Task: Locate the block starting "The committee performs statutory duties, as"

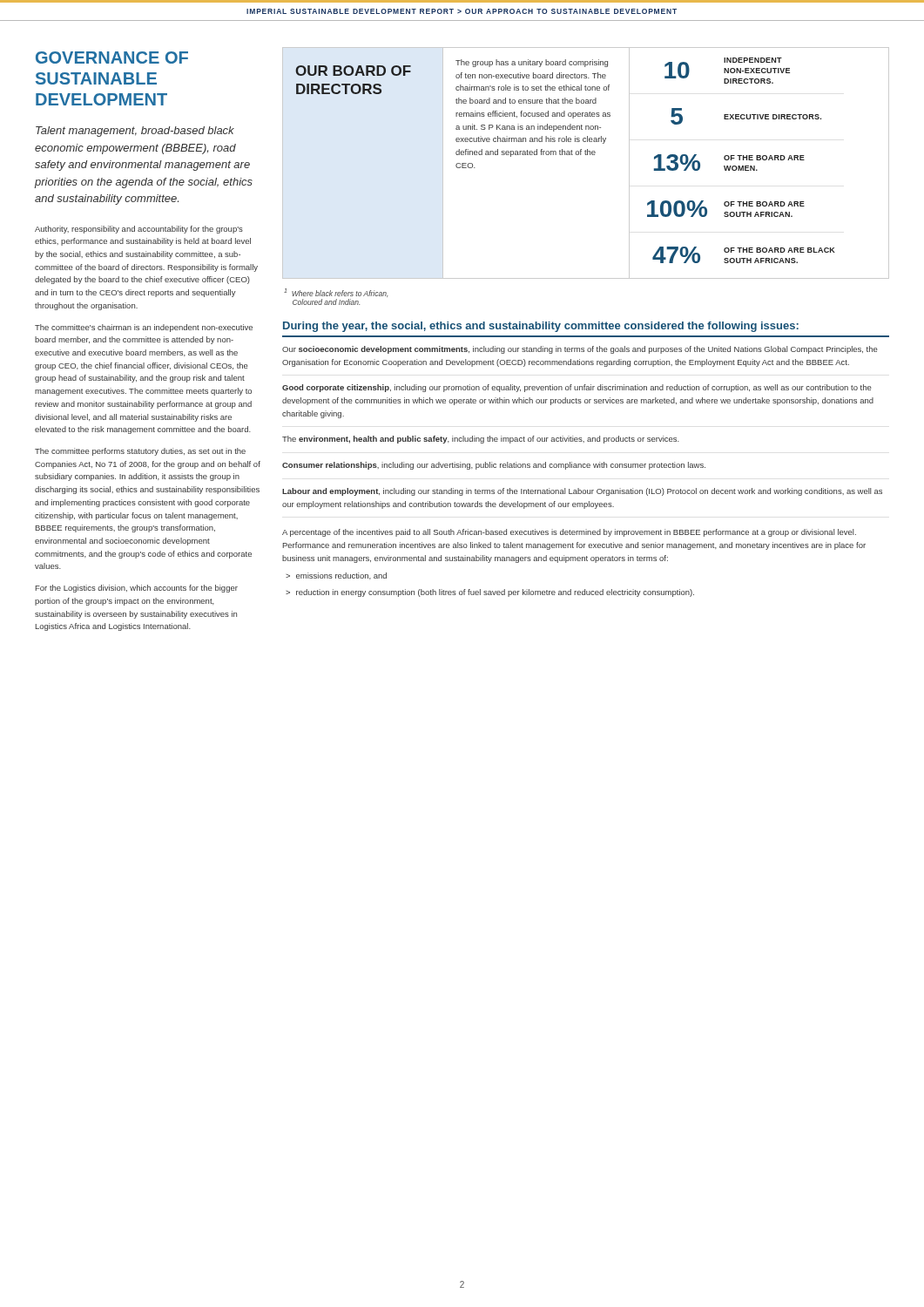Action: point(148,509)
